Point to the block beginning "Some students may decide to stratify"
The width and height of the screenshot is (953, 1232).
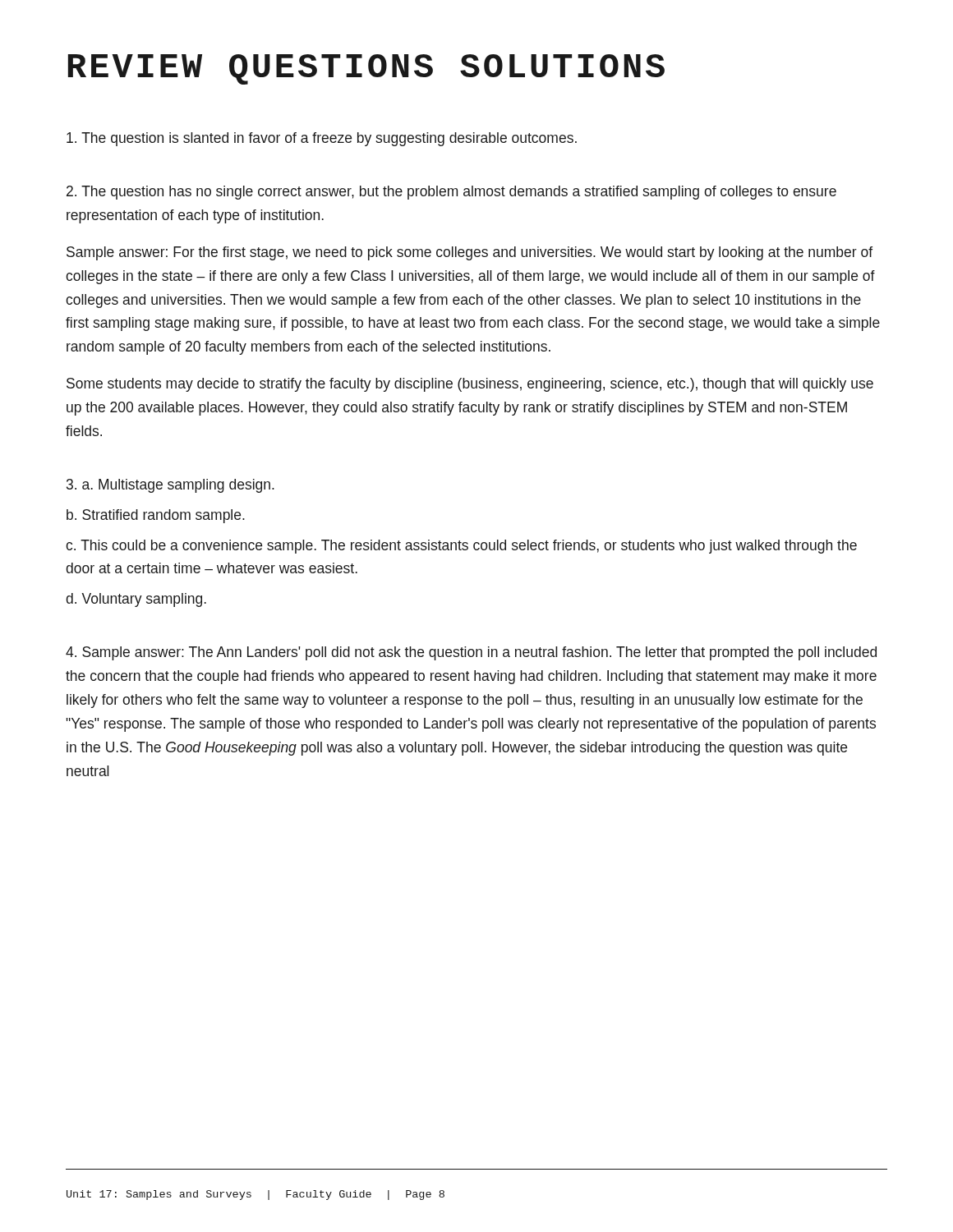[470, 407]
